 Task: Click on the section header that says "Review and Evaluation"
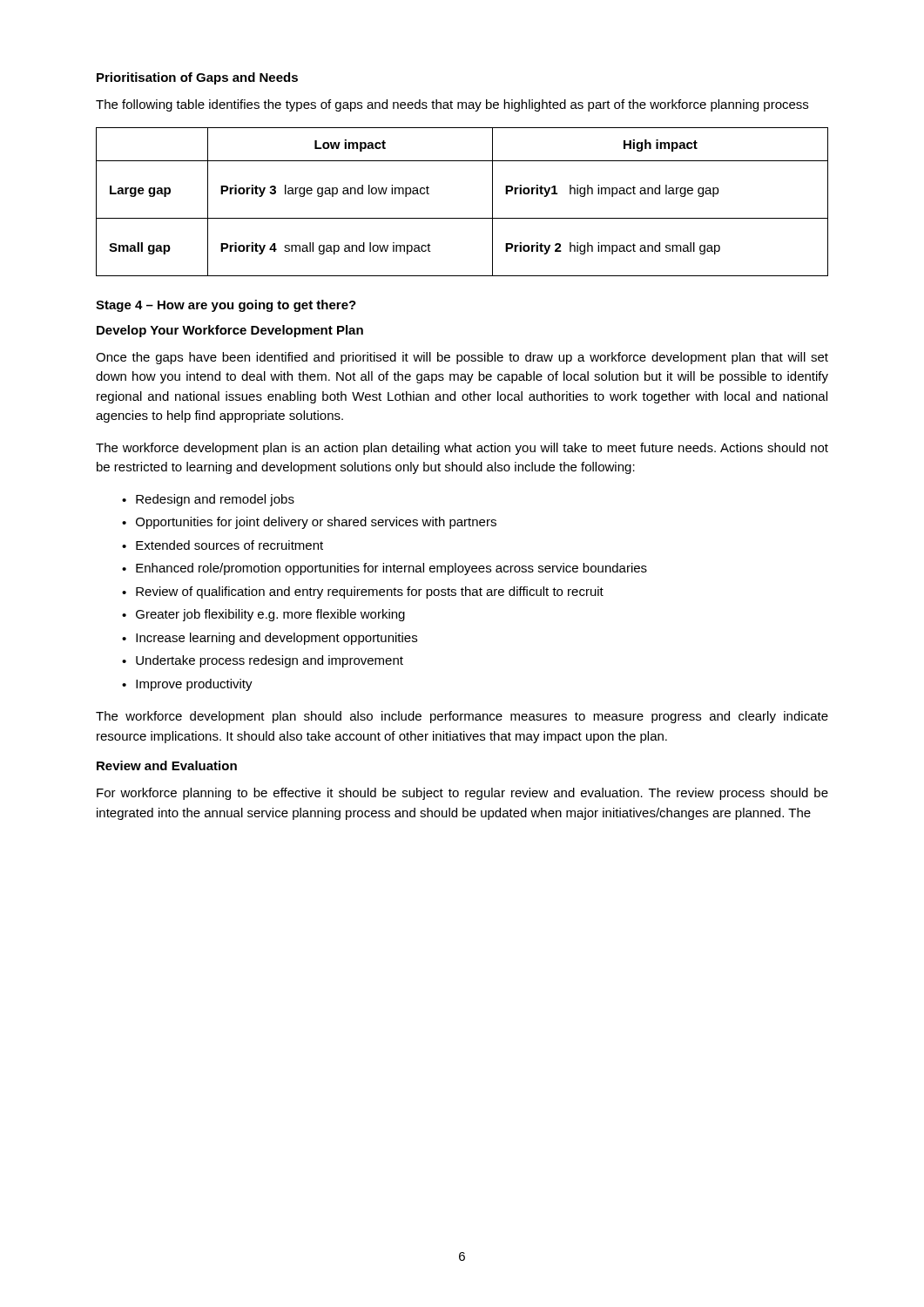tap(167, 765)
